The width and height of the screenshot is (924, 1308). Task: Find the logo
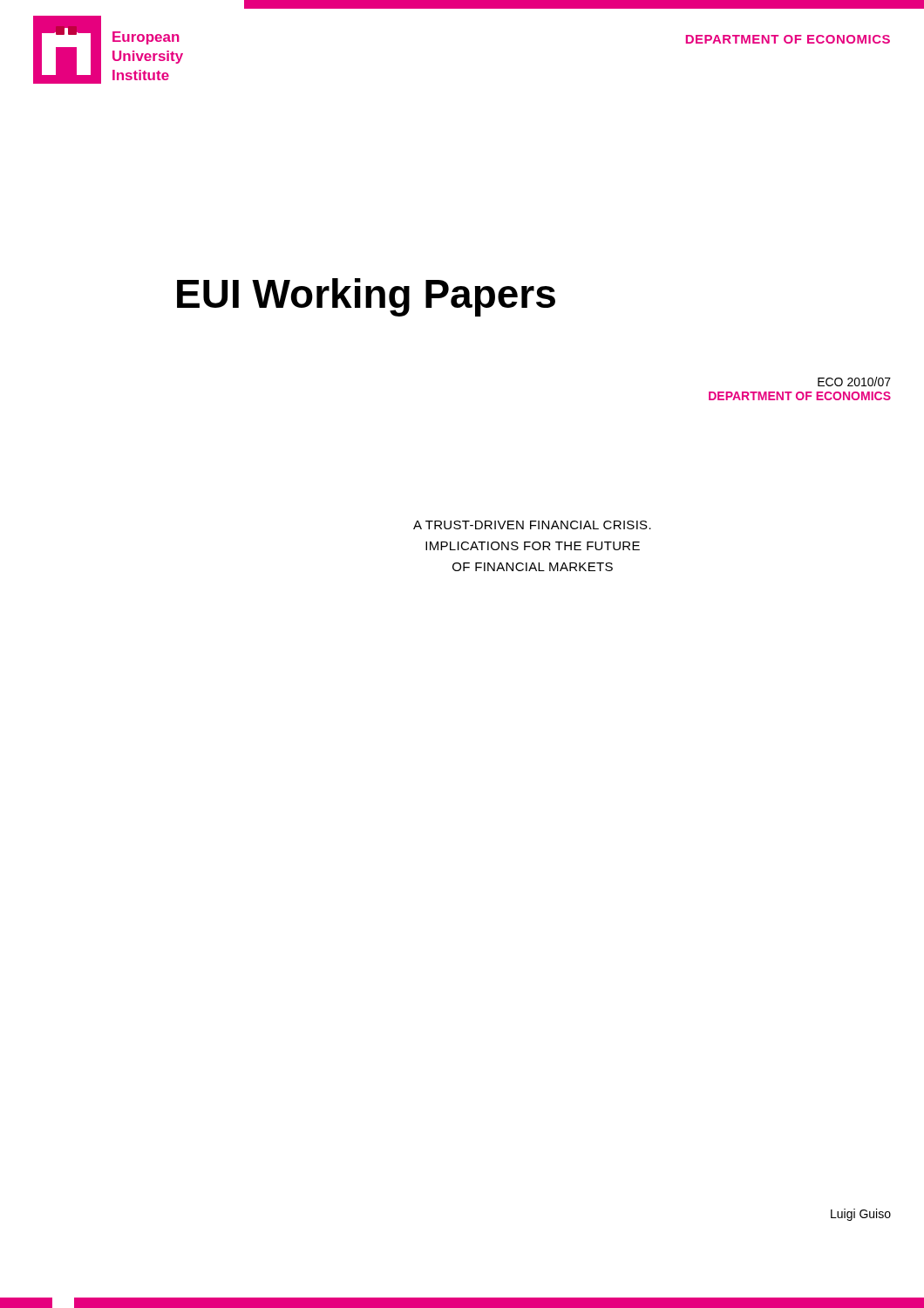[x=138, y=53]
